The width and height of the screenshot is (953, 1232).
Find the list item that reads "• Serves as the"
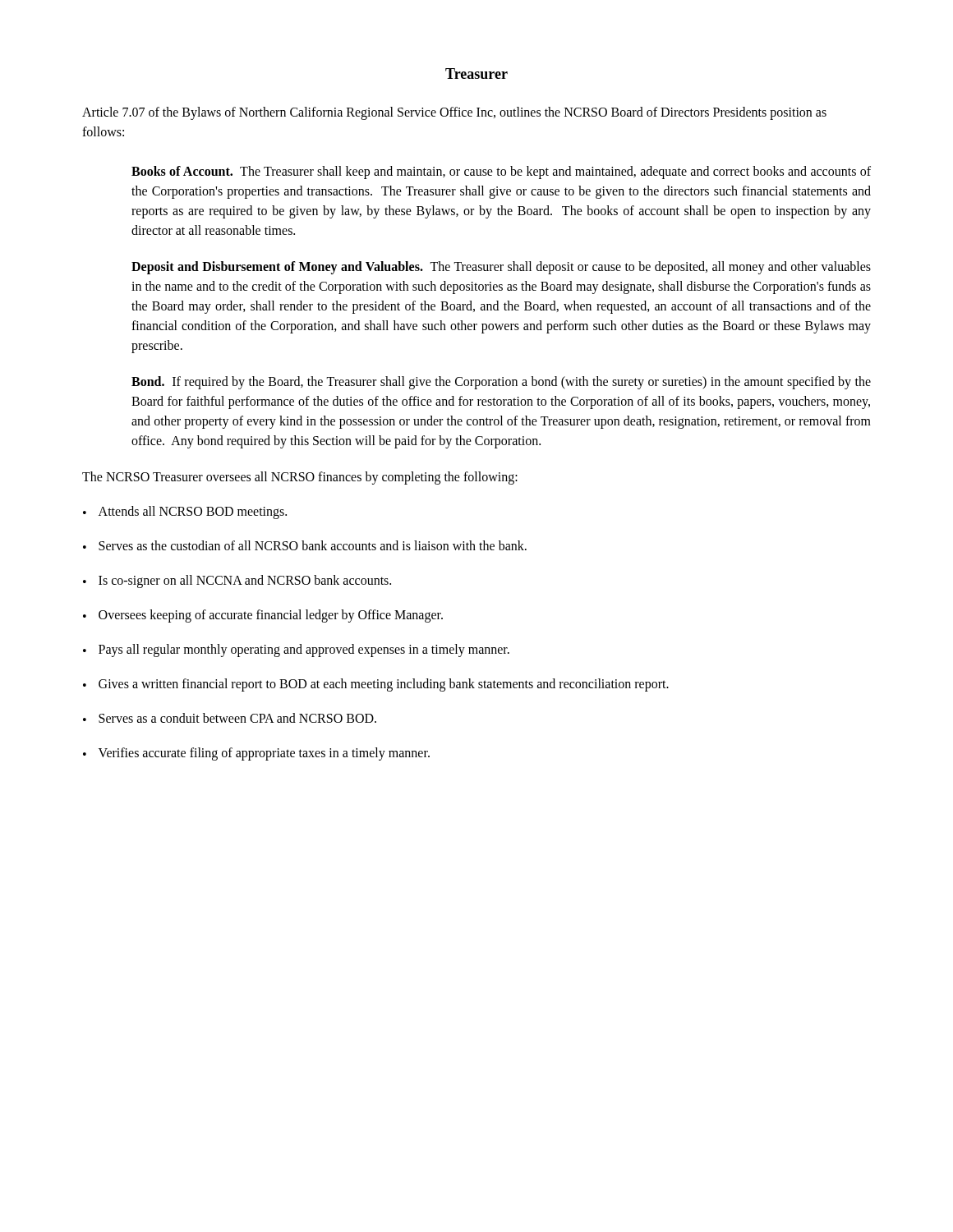476,547
